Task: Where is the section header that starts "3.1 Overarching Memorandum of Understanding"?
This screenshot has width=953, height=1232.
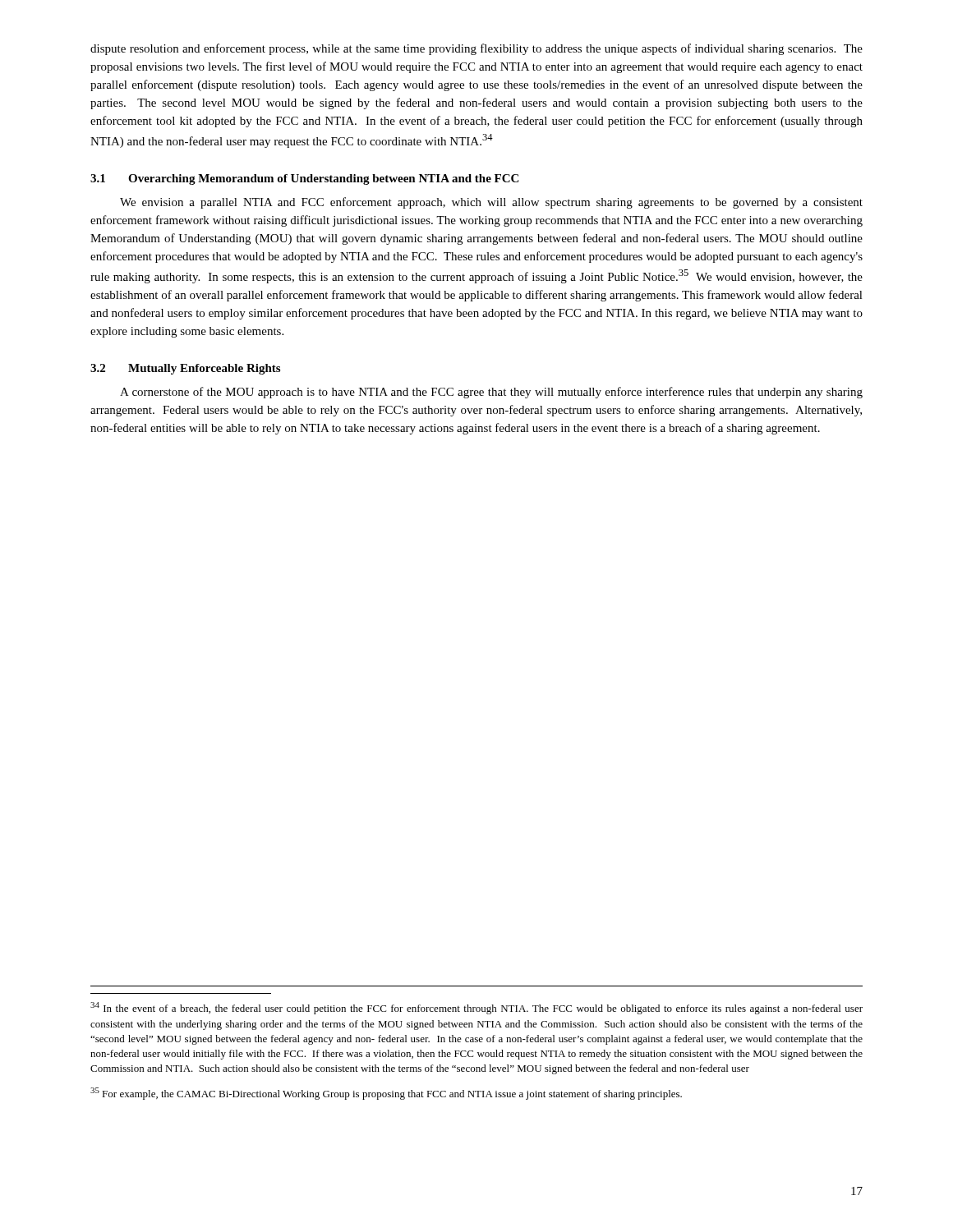Action: [305, 179]
